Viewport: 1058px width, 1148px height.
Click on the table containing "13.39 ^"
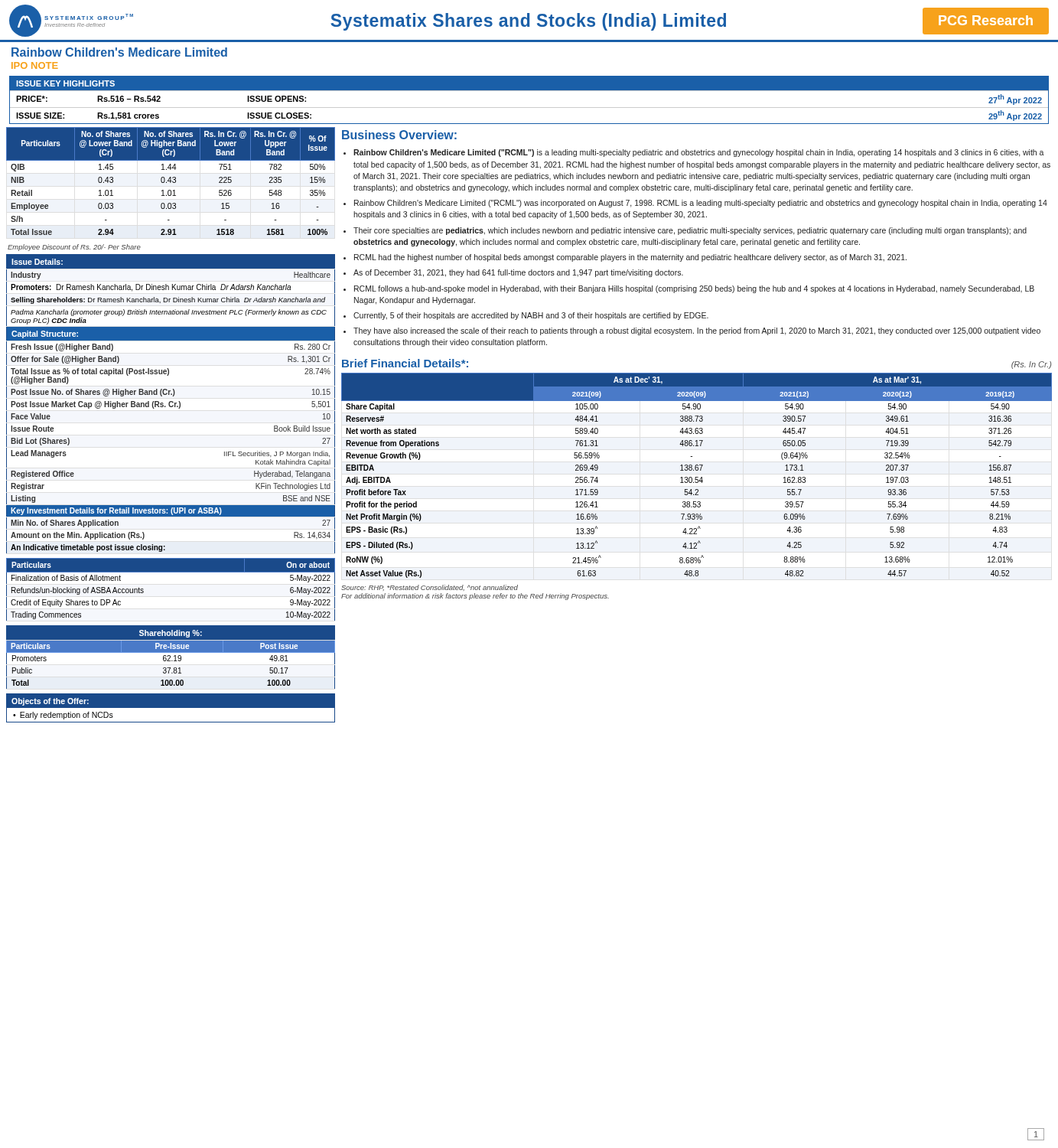(x=697, y=476)
